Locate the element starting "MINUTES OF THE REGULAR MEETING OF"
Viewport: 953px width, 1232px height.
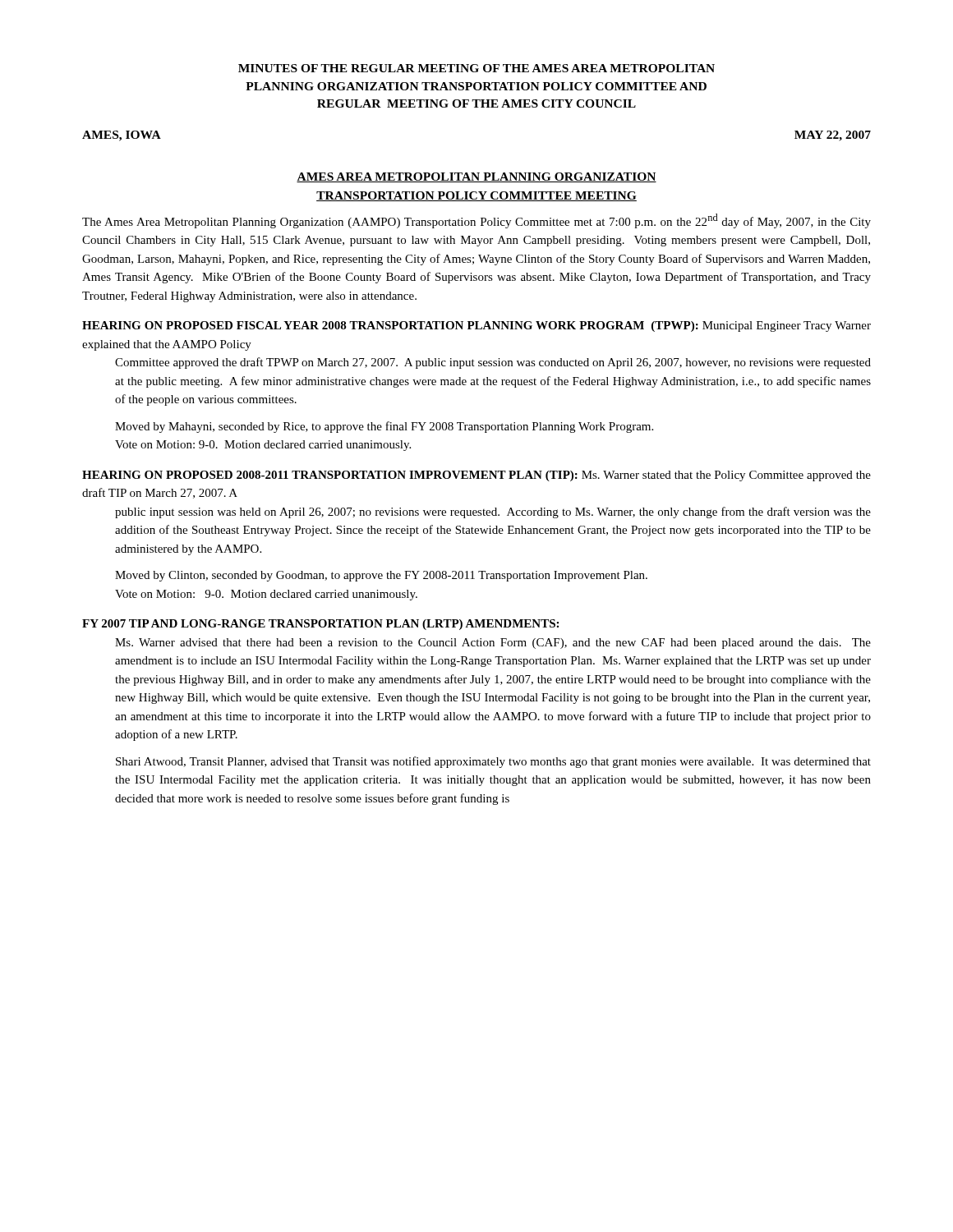[x=476, y=86]
